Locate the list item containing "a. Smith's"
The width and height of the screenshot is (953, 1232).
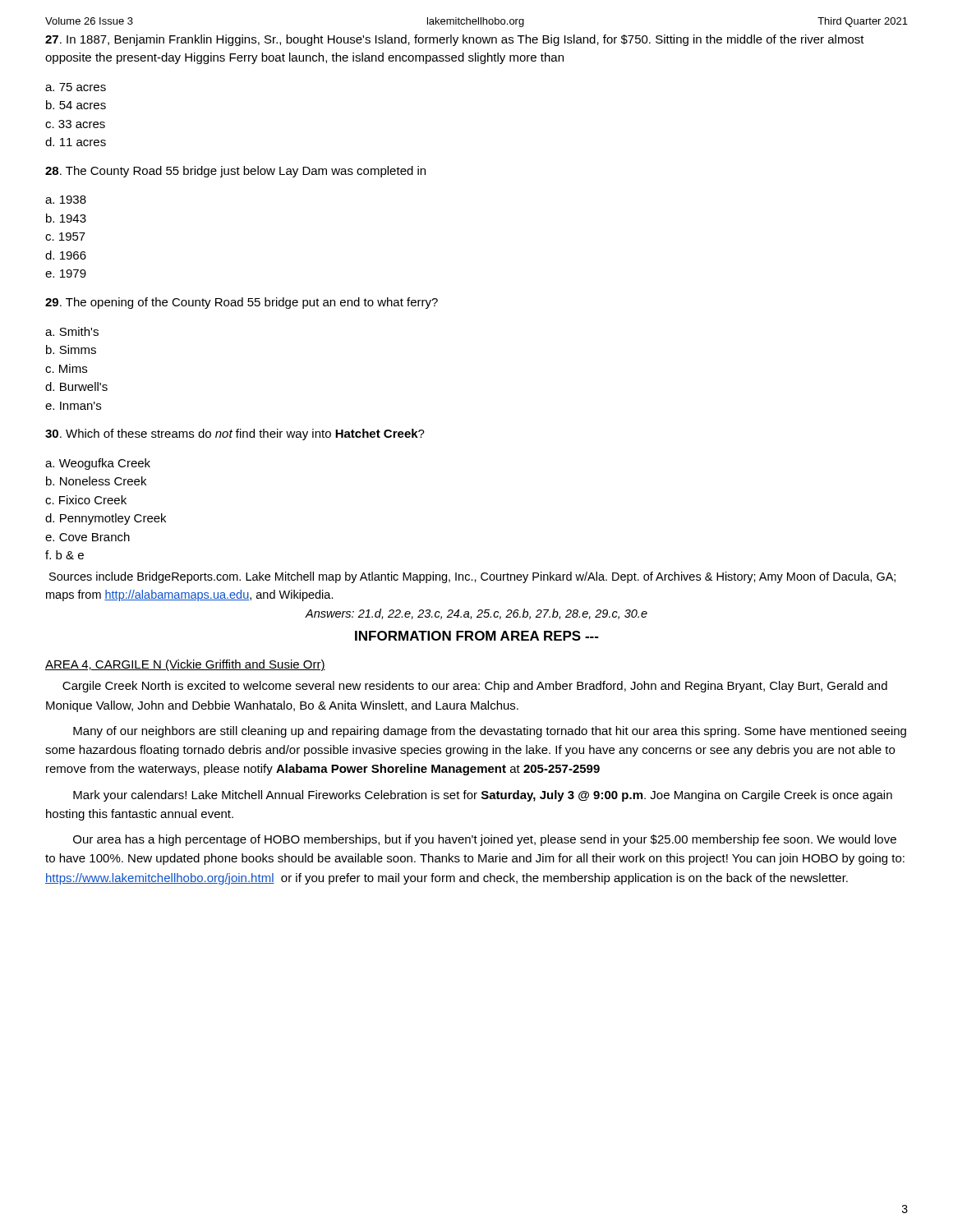72,331
